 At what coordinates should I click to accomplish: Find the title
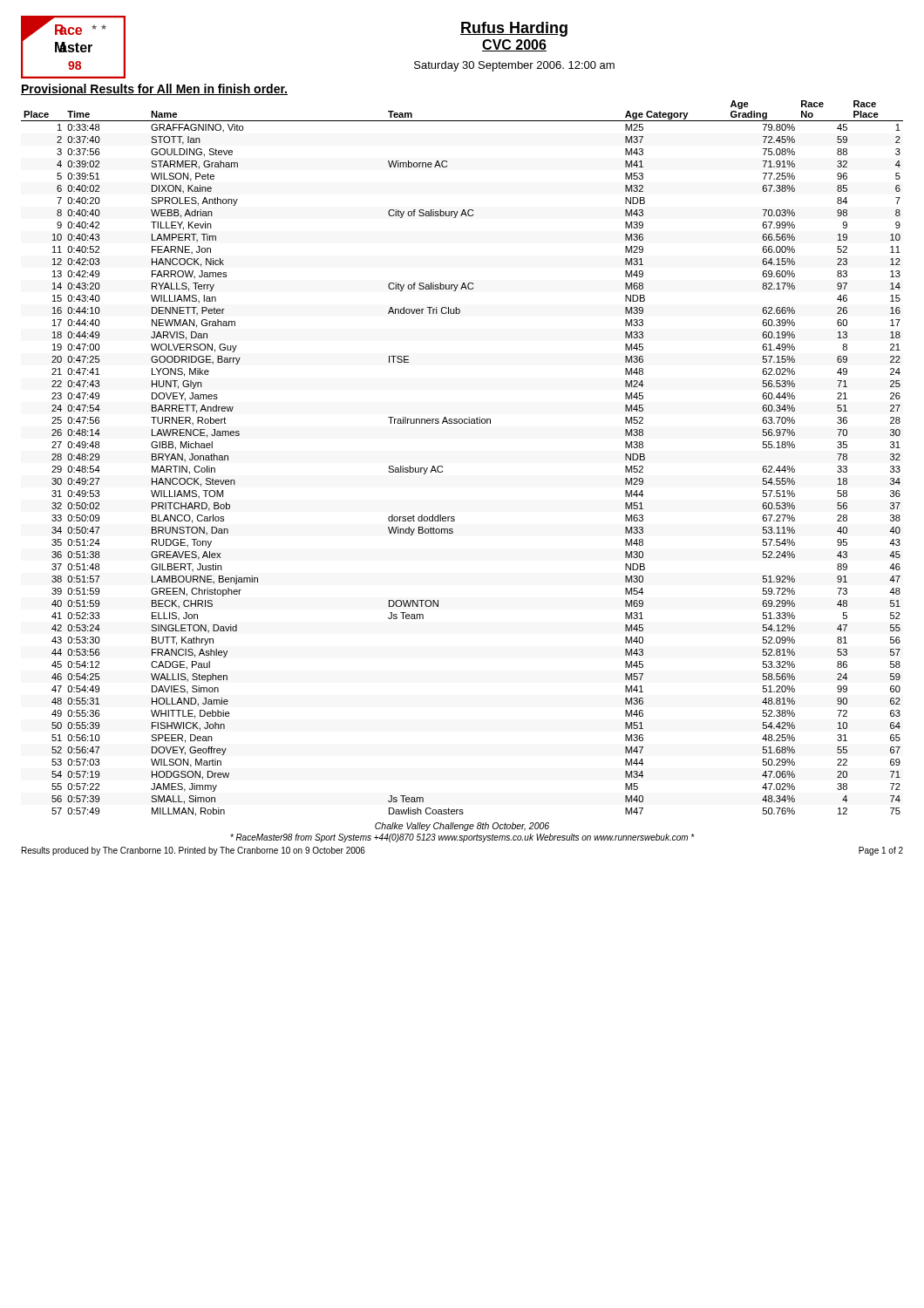click(x=514, y=45)
